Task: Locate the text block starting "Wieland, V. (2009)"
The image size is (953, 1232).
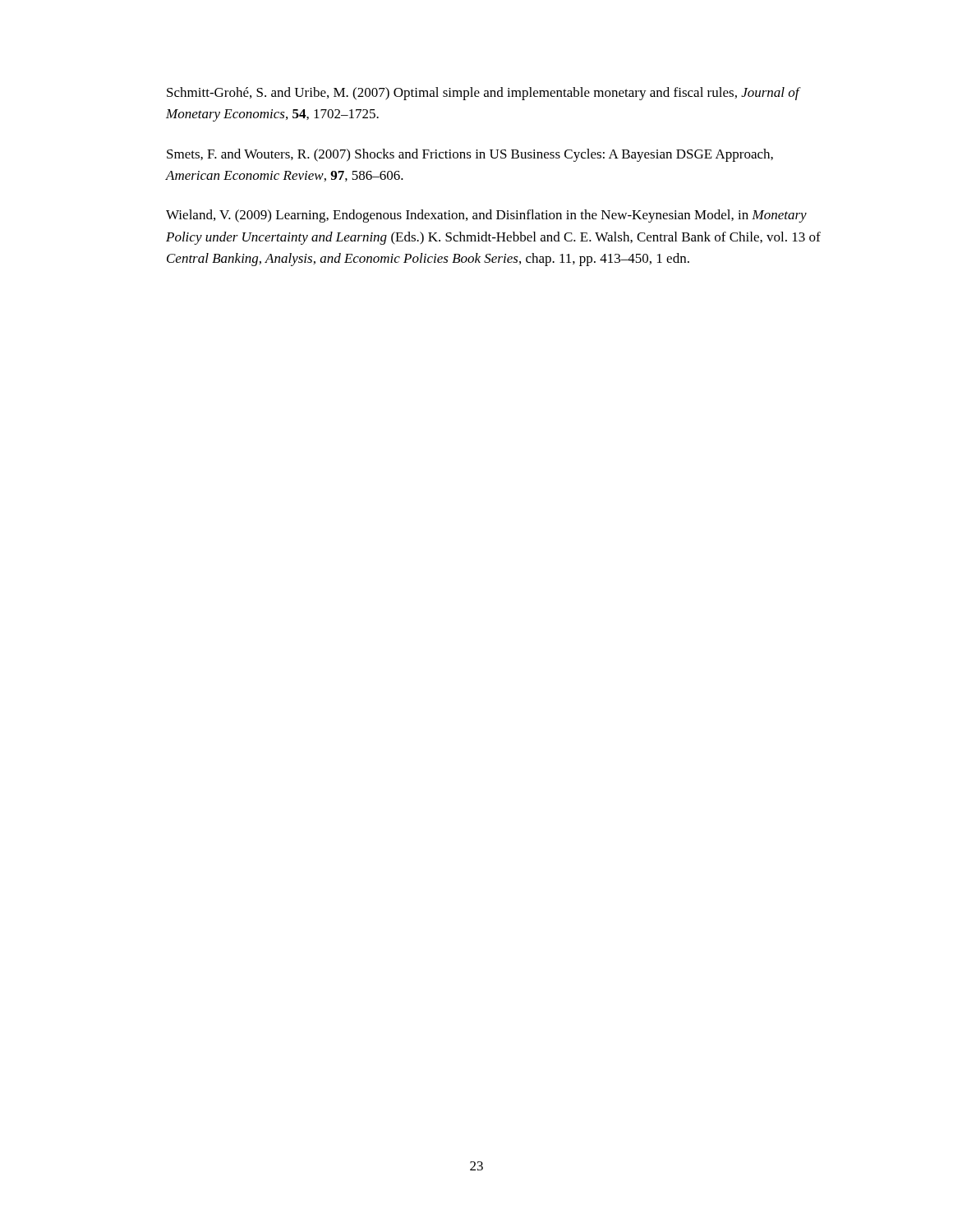Action: click(x=476, y=237)
